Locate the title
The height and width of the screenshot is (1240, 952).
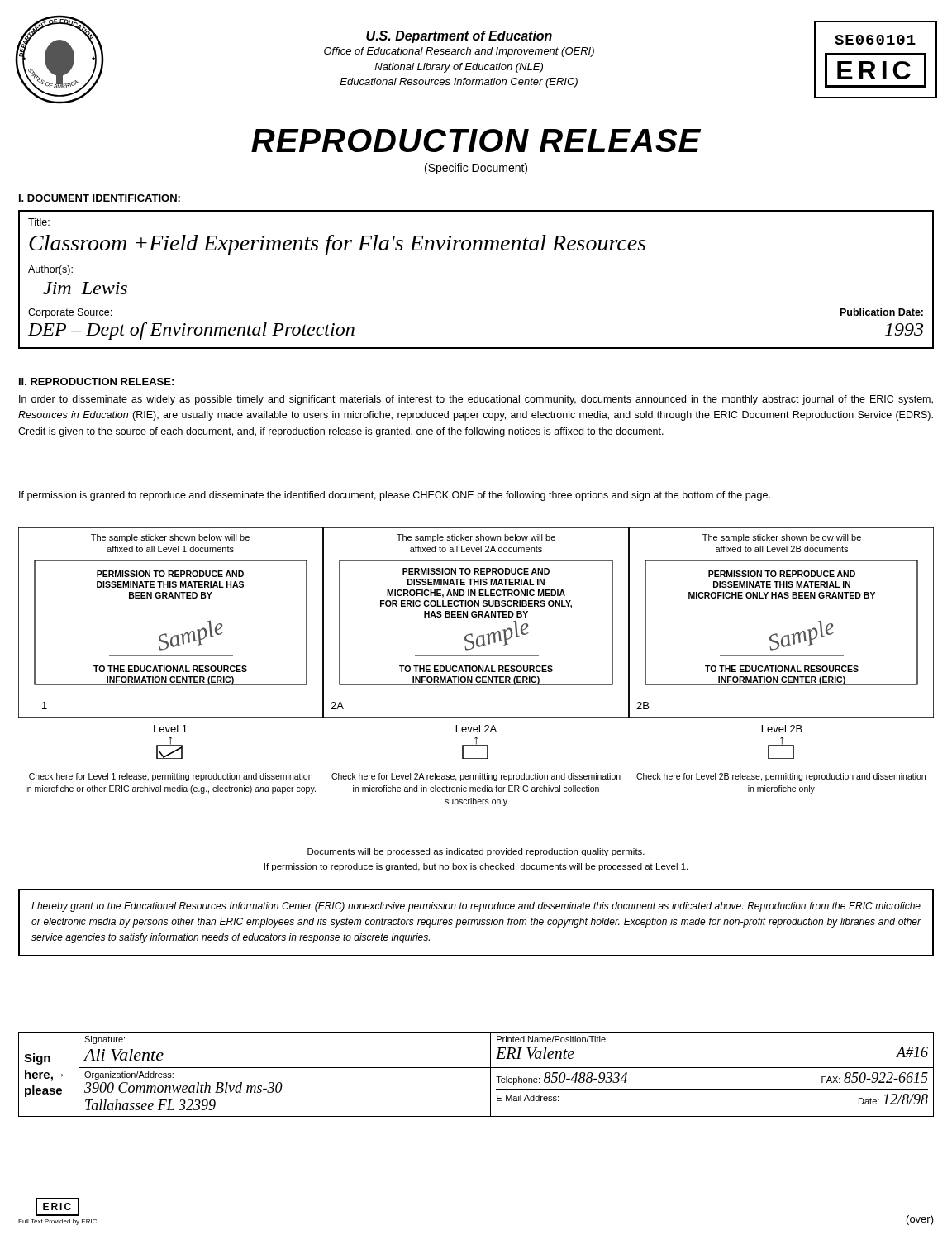pyautogui.click(x=476, y=148)
